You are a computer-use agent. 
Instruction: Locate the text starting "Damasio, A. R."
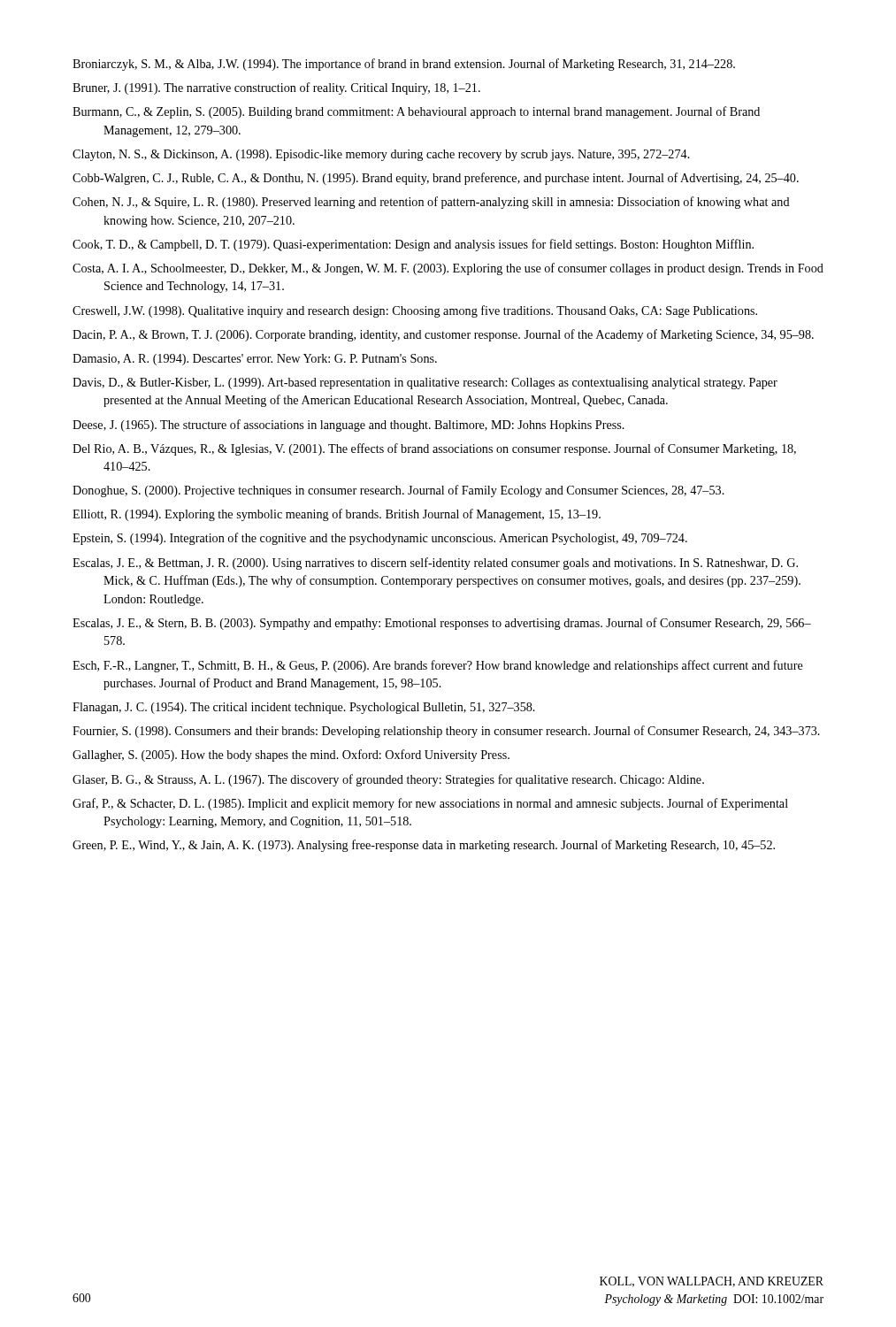[255, 358]
